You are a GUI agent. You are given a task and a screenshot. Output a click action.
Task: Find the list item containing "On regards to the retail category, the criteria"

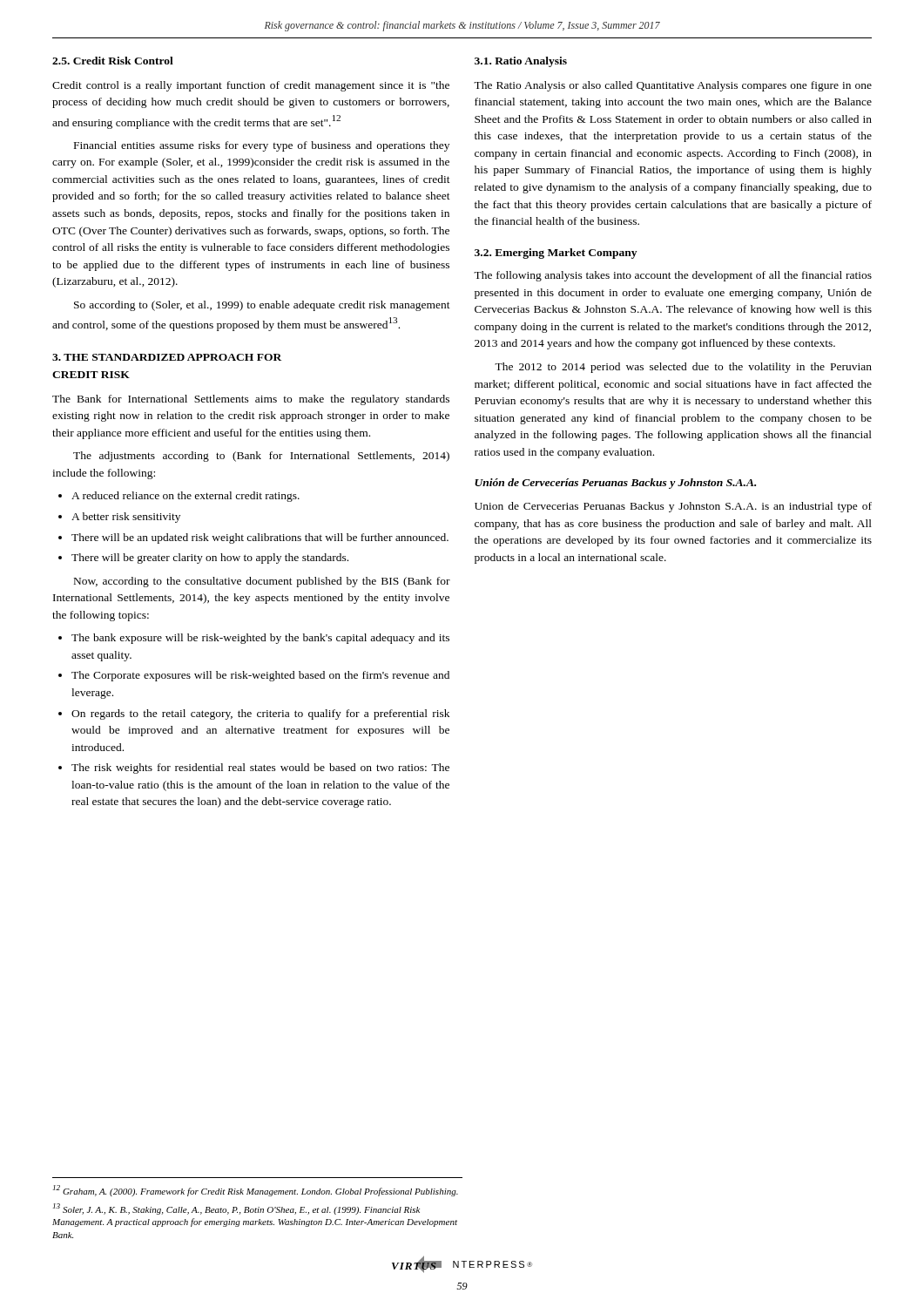tap(251, 730)
